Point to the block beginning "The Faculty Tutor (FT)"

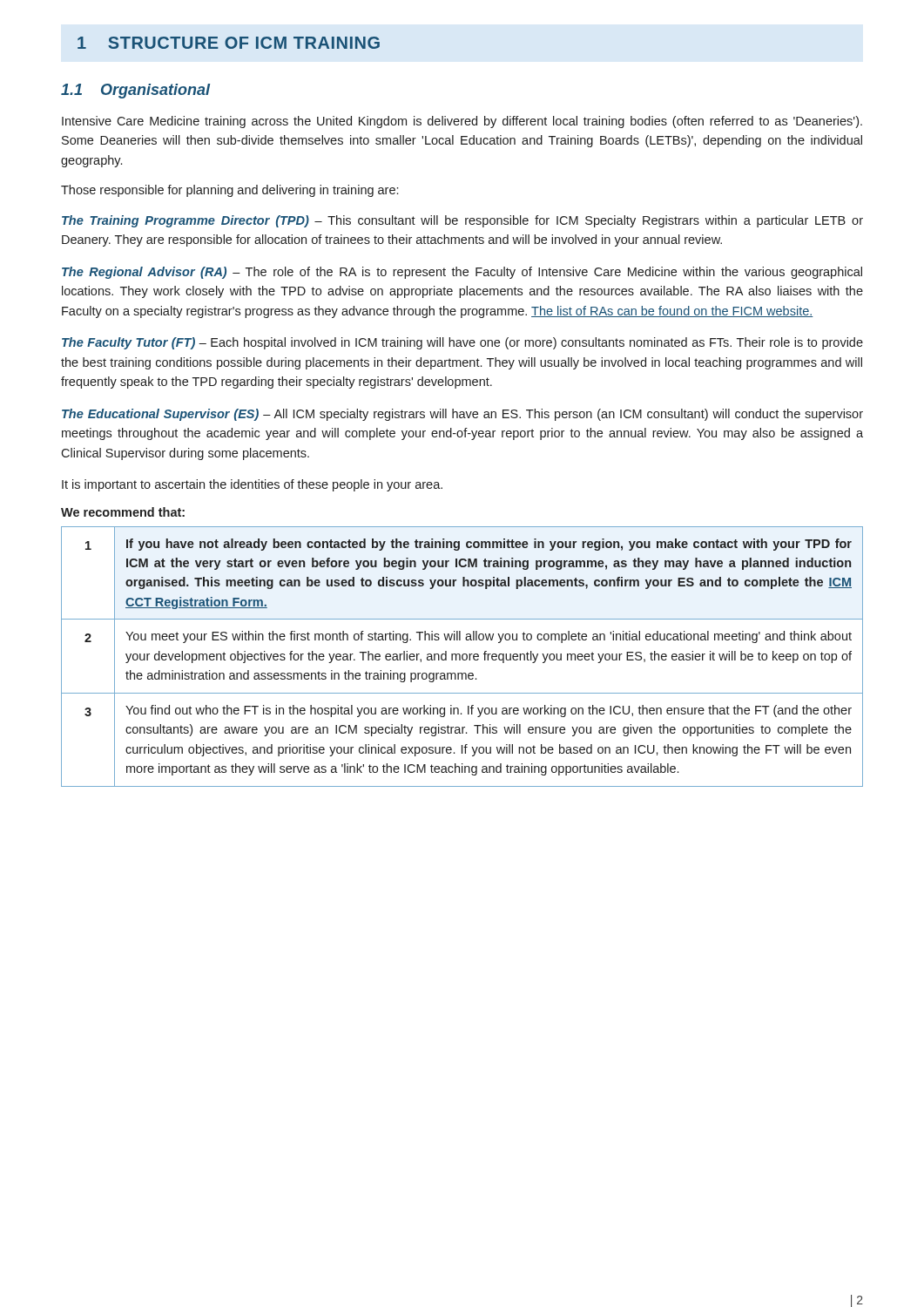pos(462,362)
